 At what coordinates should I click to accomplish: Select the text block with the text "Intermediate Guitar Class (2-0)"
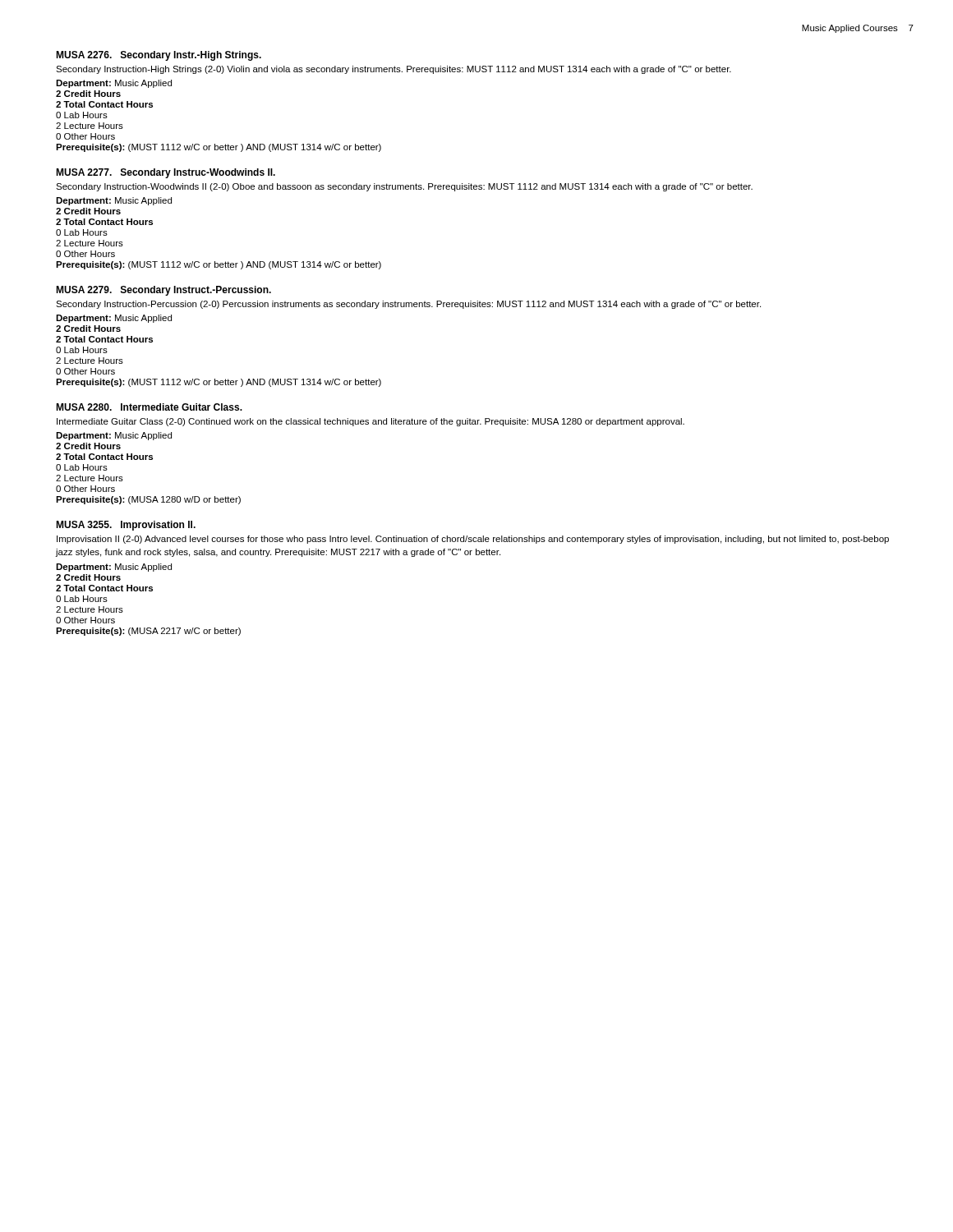point(371,422)
